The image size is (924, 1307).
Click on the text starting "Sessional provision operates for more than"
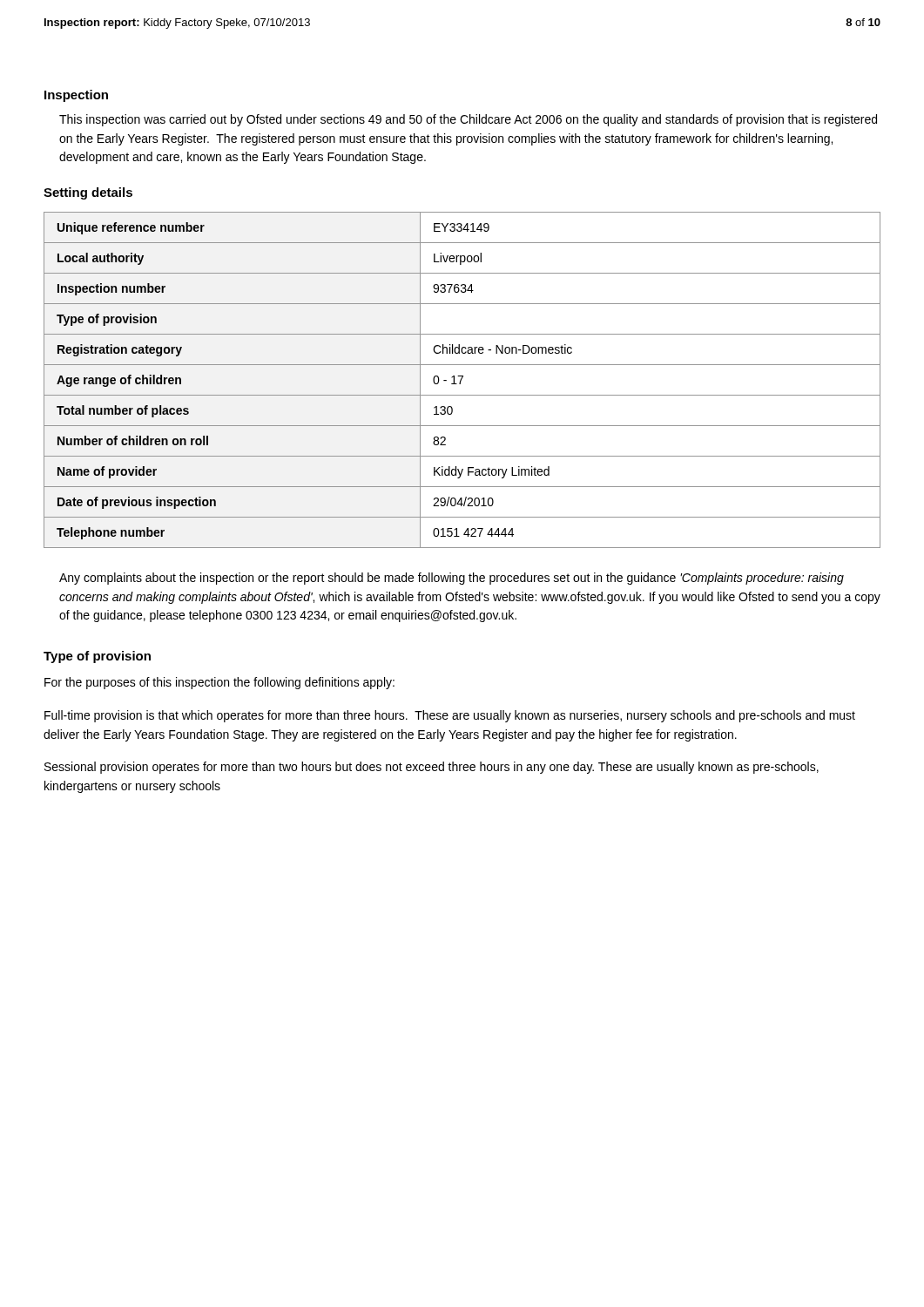click(x=431, y=776)
